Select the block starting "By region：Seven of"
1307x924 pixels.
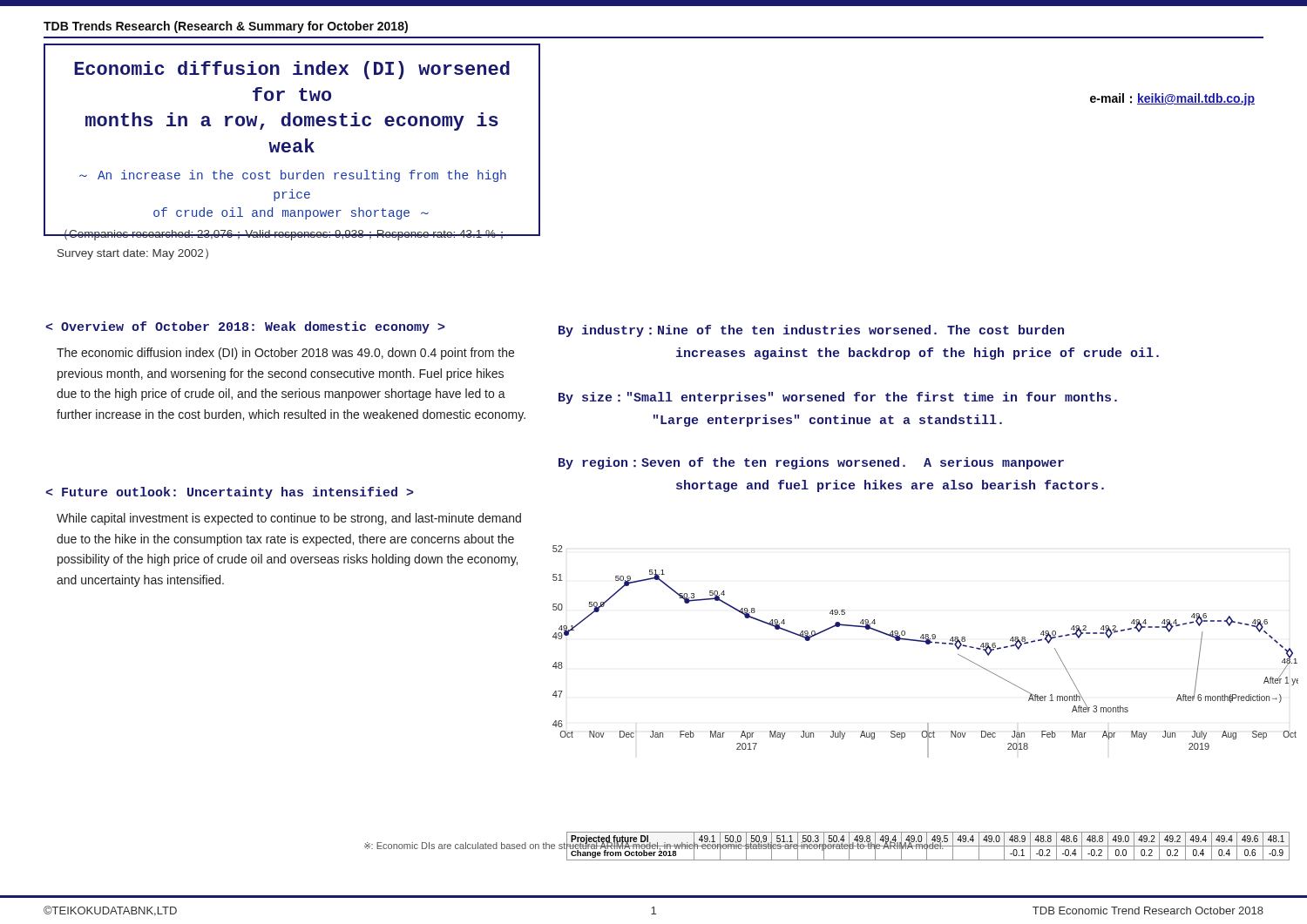click(x=832, y=475)
